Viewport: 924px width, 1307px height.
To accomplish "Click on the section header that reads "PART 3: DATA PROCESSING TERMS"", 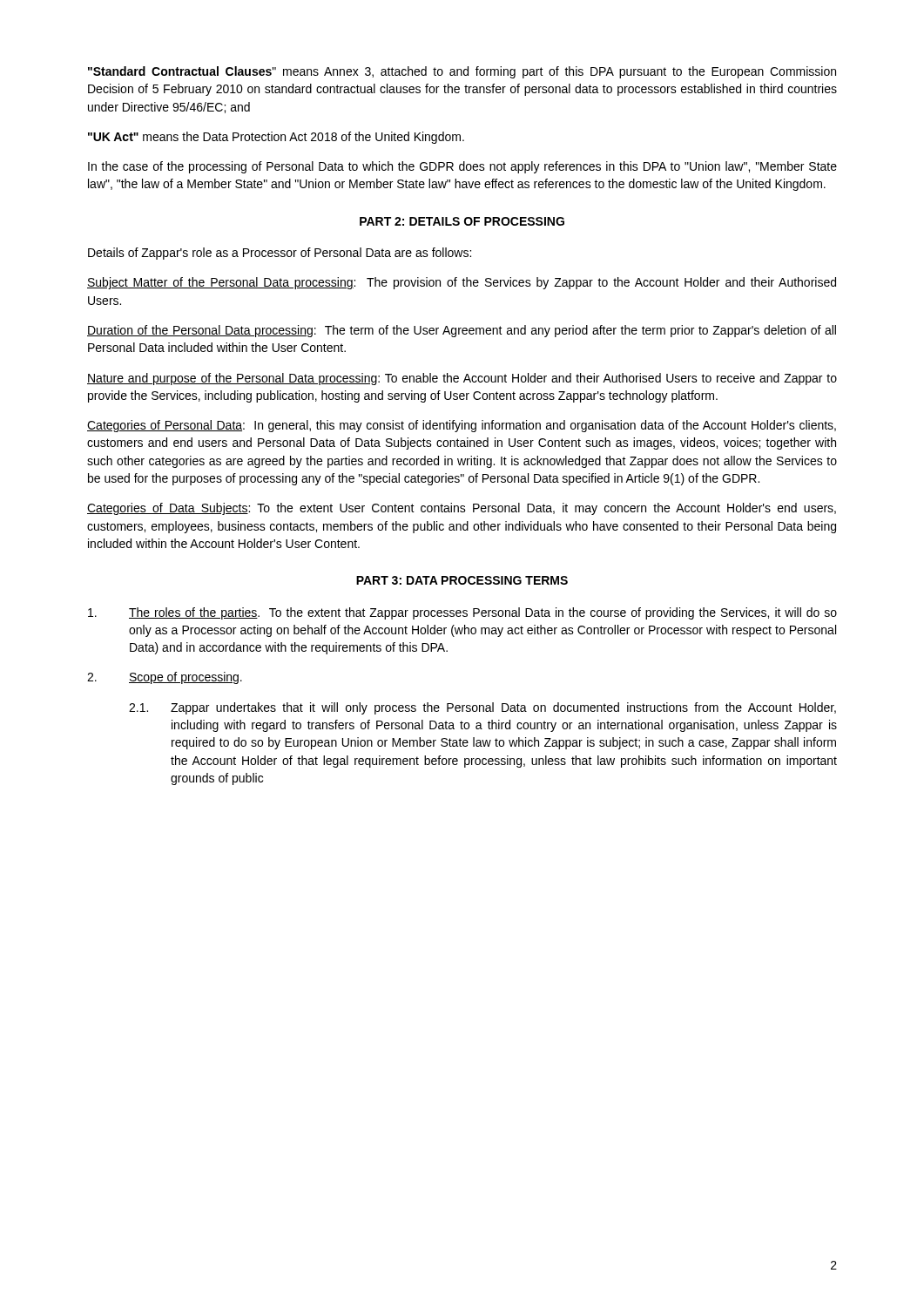I will tap(462, 581).
